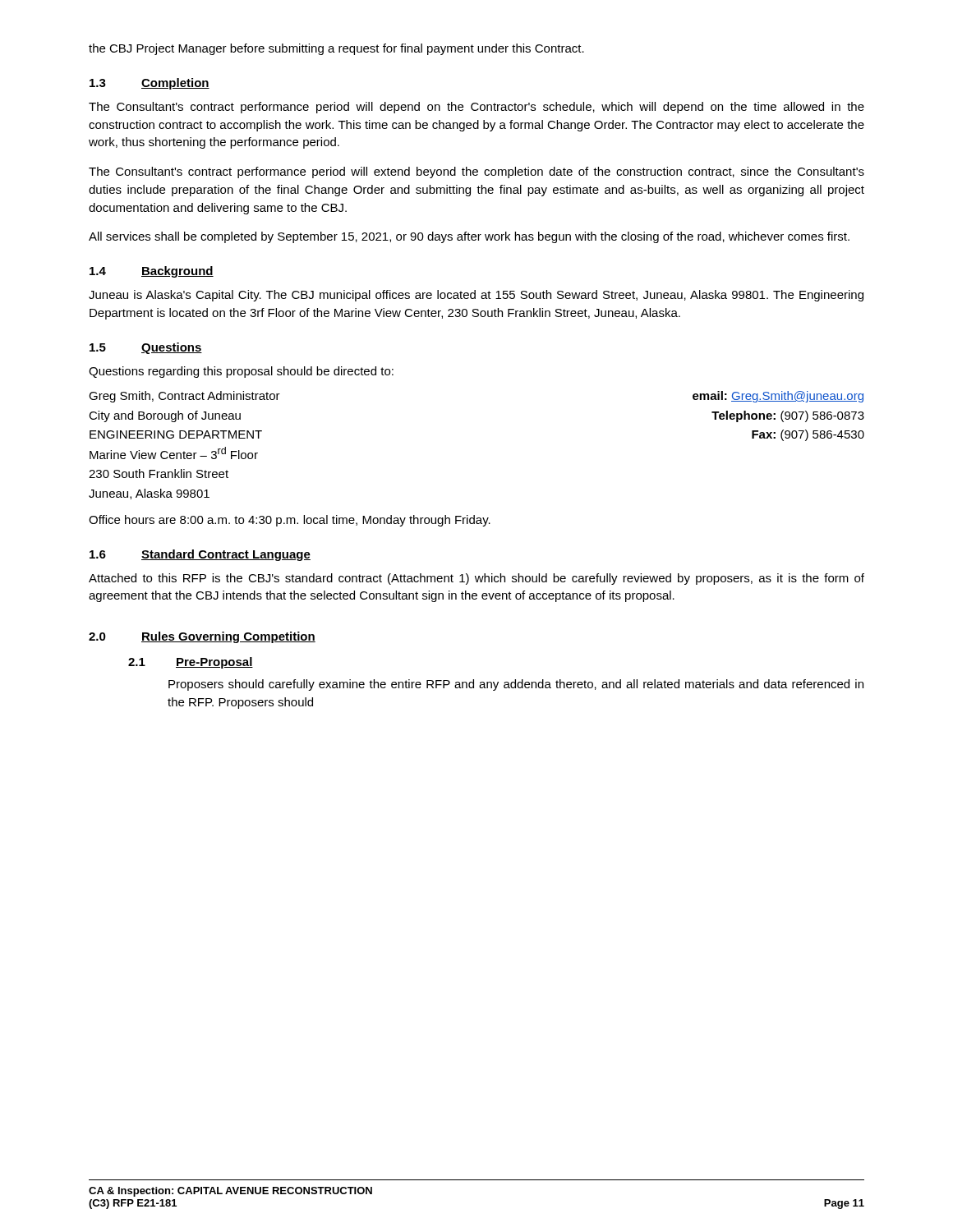Point to the text starting "Office hours are 8:00 a.m. to"

pos(290,519)
